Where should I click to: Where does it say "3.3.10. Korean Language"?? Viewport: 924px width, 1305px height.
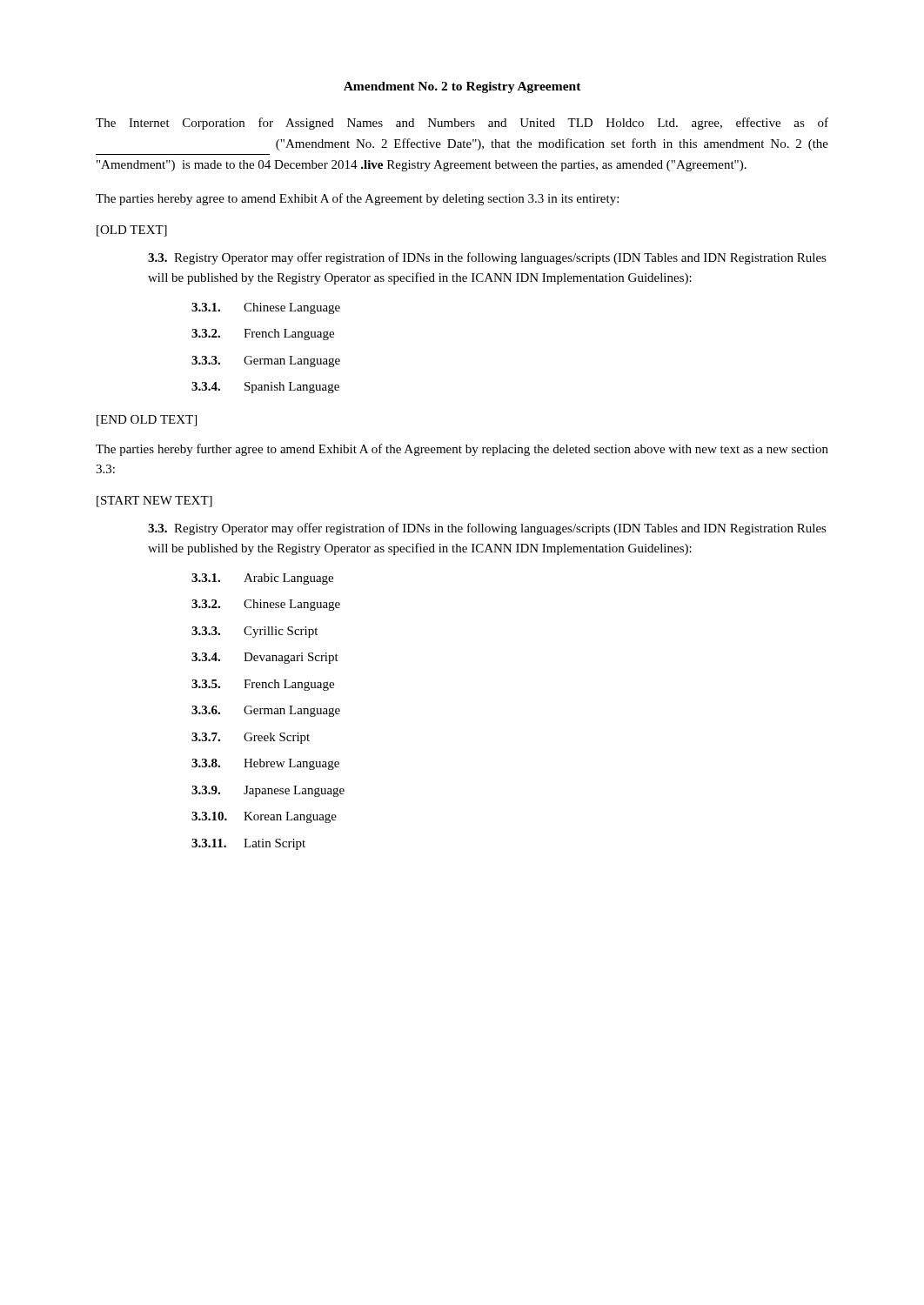click(264, 817)
